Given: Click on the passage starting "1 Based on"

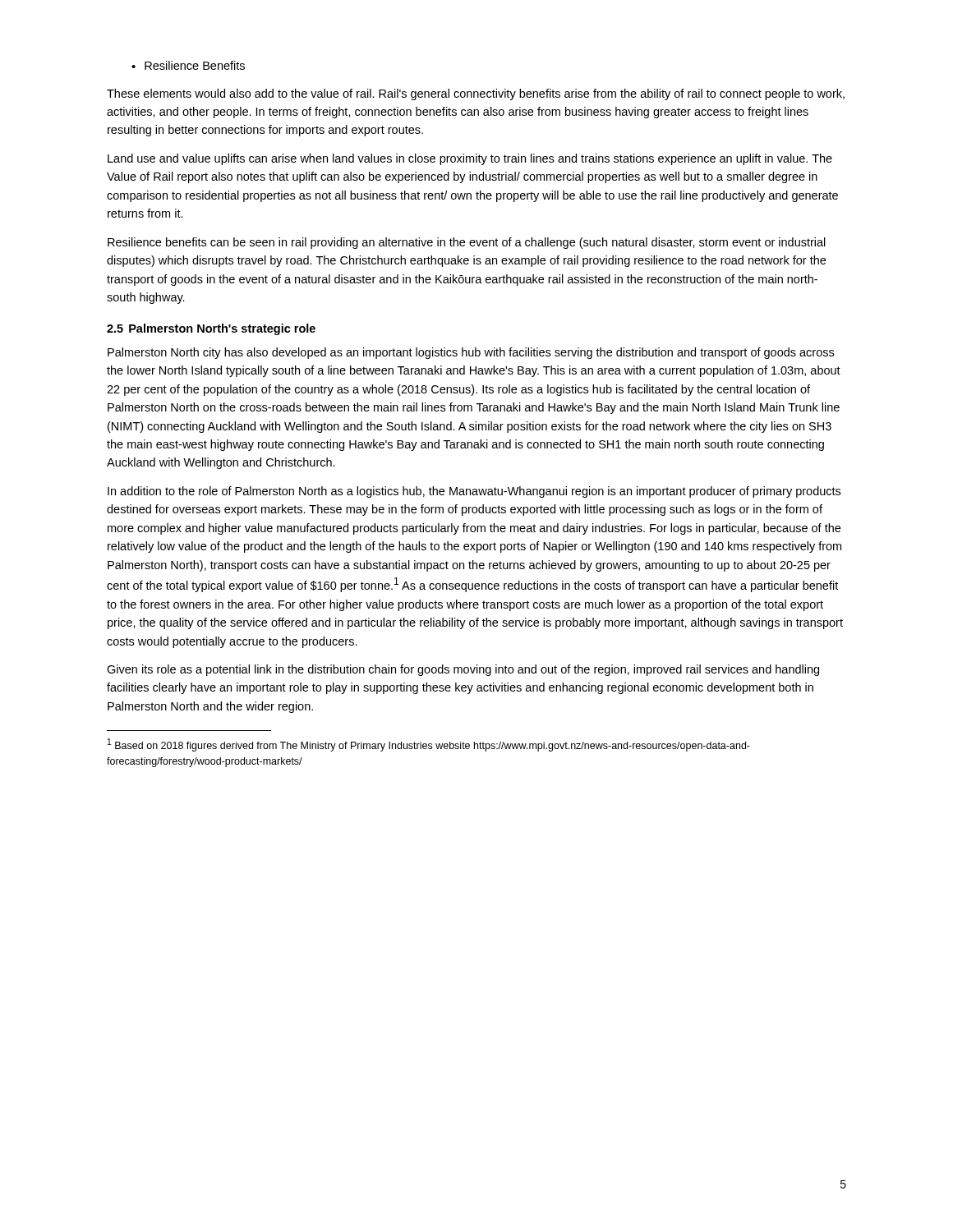Looking at the screenshot, I should [x=428, y=752].
